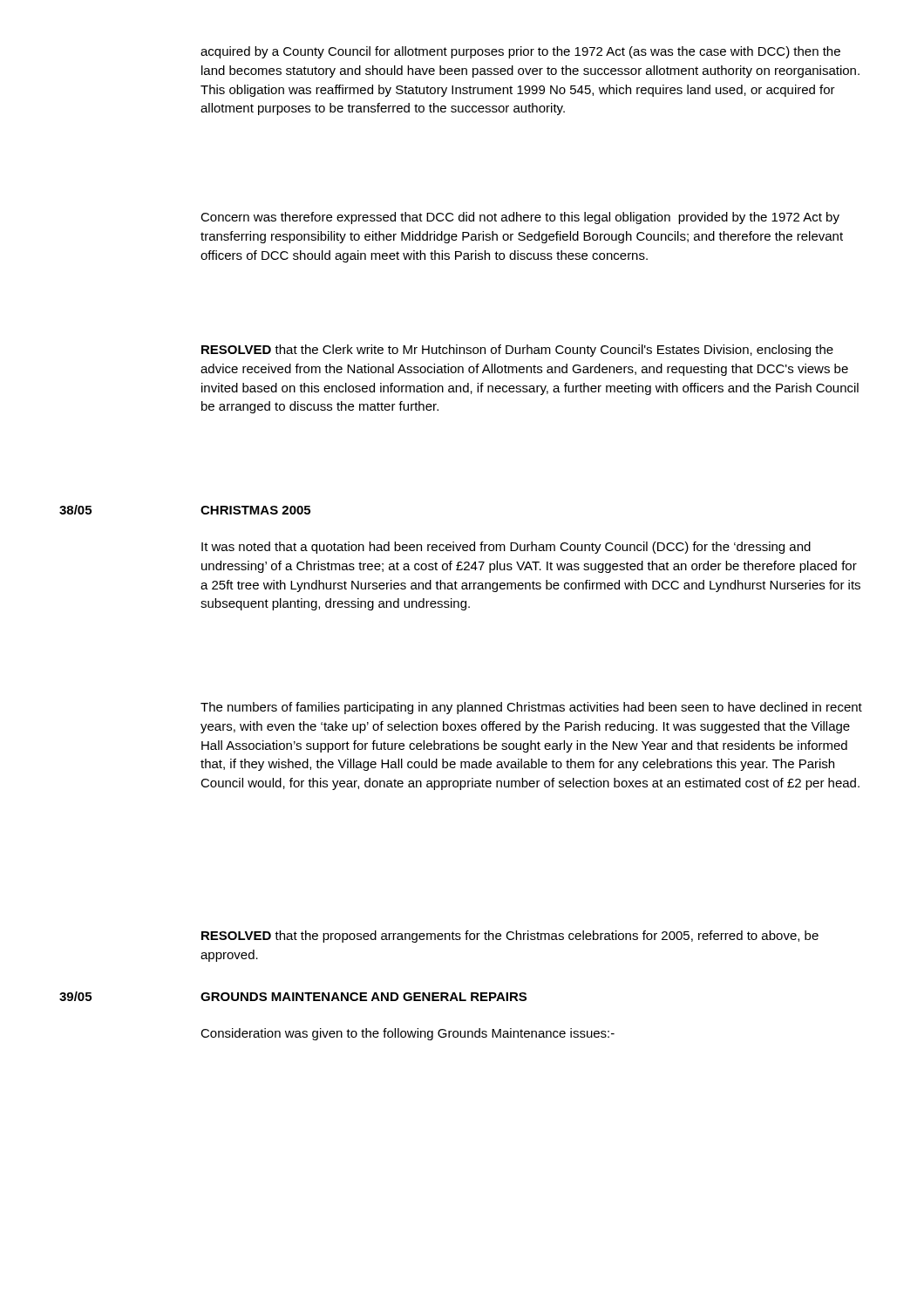The height and width of the screenshot is (1308, 924).
Task: Locate the region starting "Consideration was given to"
Action: [408, 1033]
